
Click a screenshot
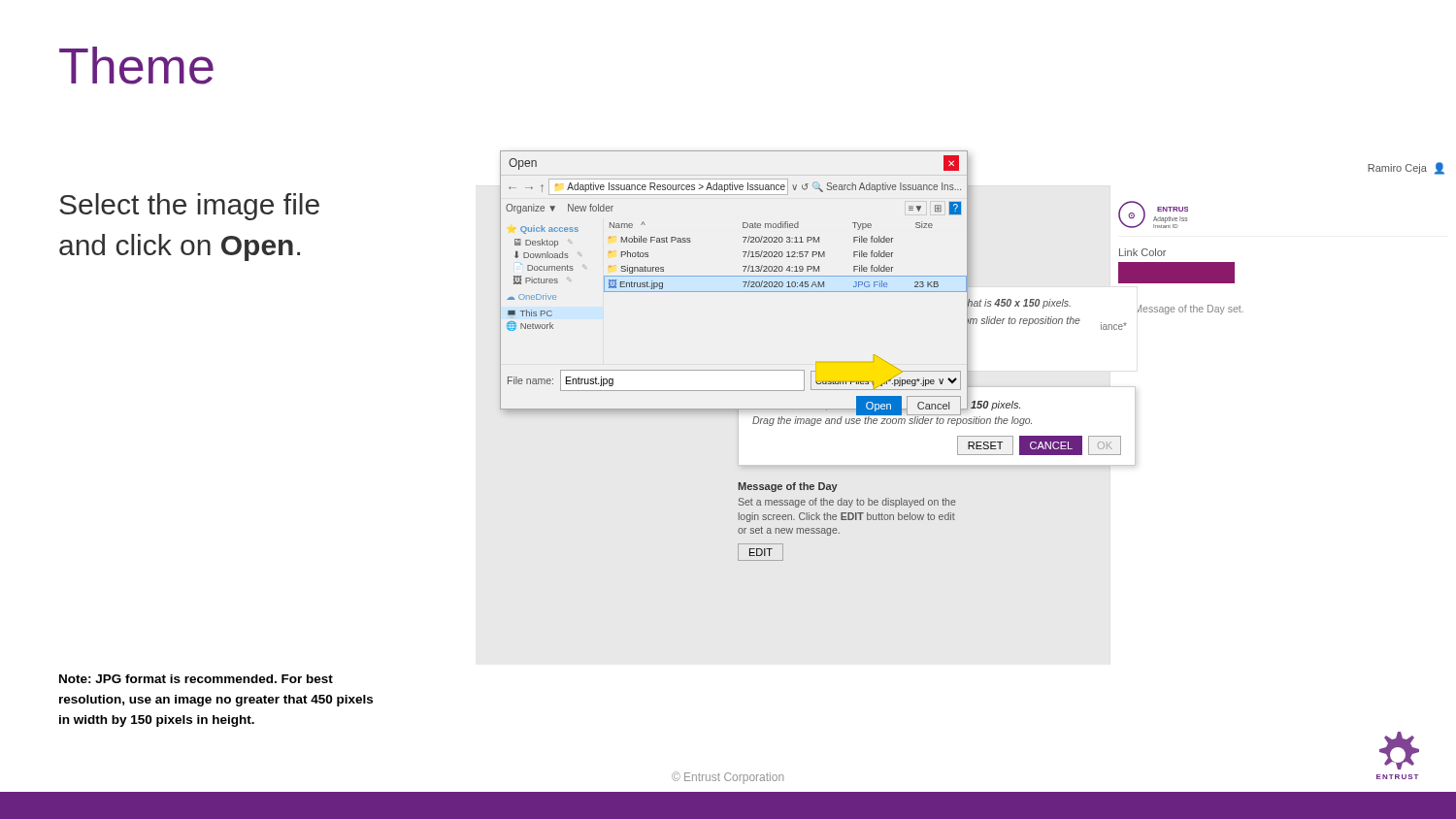click(966, 408)
